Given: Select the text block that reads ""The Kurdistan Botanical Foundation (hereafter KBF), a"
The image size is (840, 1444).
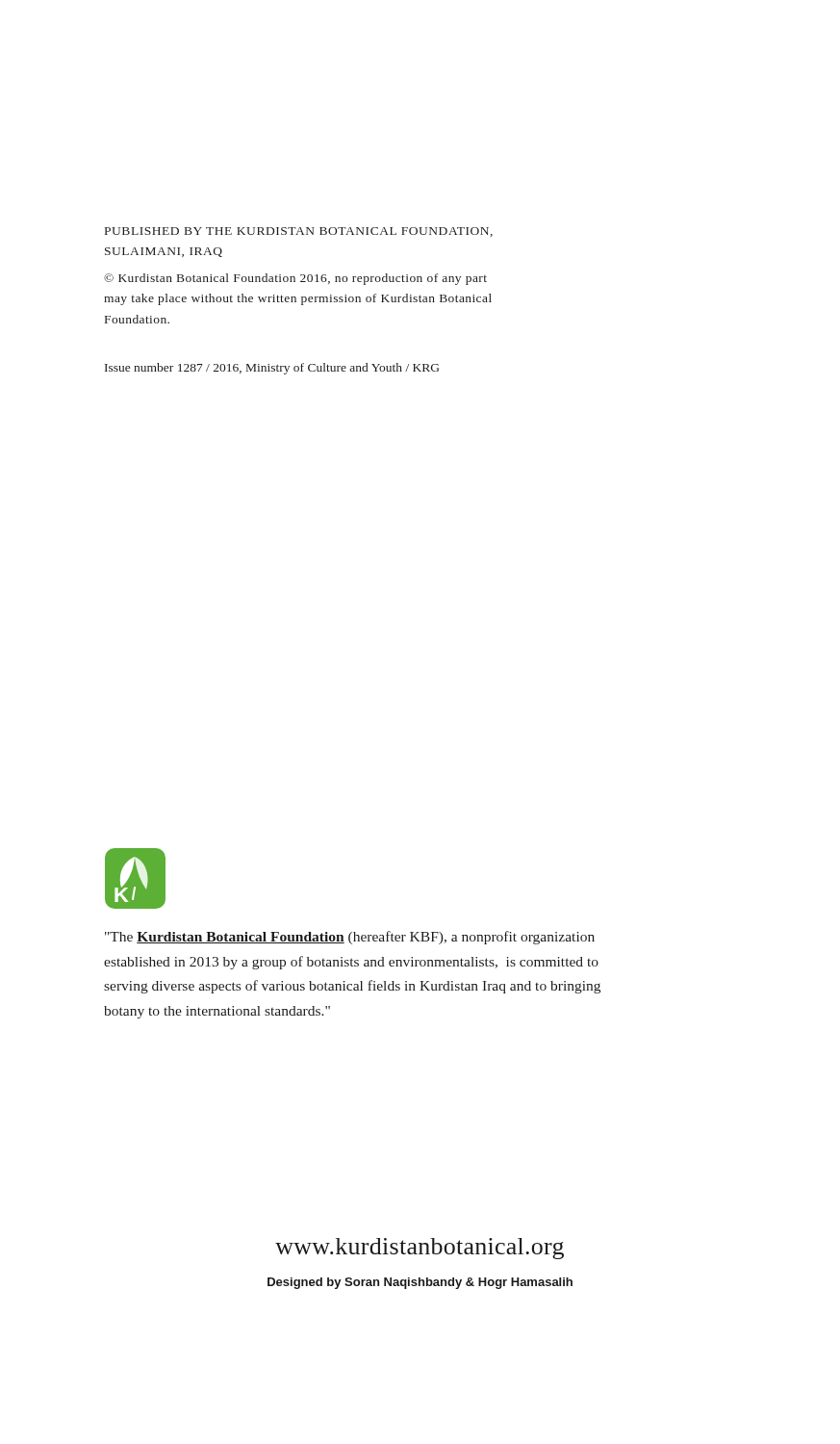Looking at the screenshot, I should tap(352, 973).
